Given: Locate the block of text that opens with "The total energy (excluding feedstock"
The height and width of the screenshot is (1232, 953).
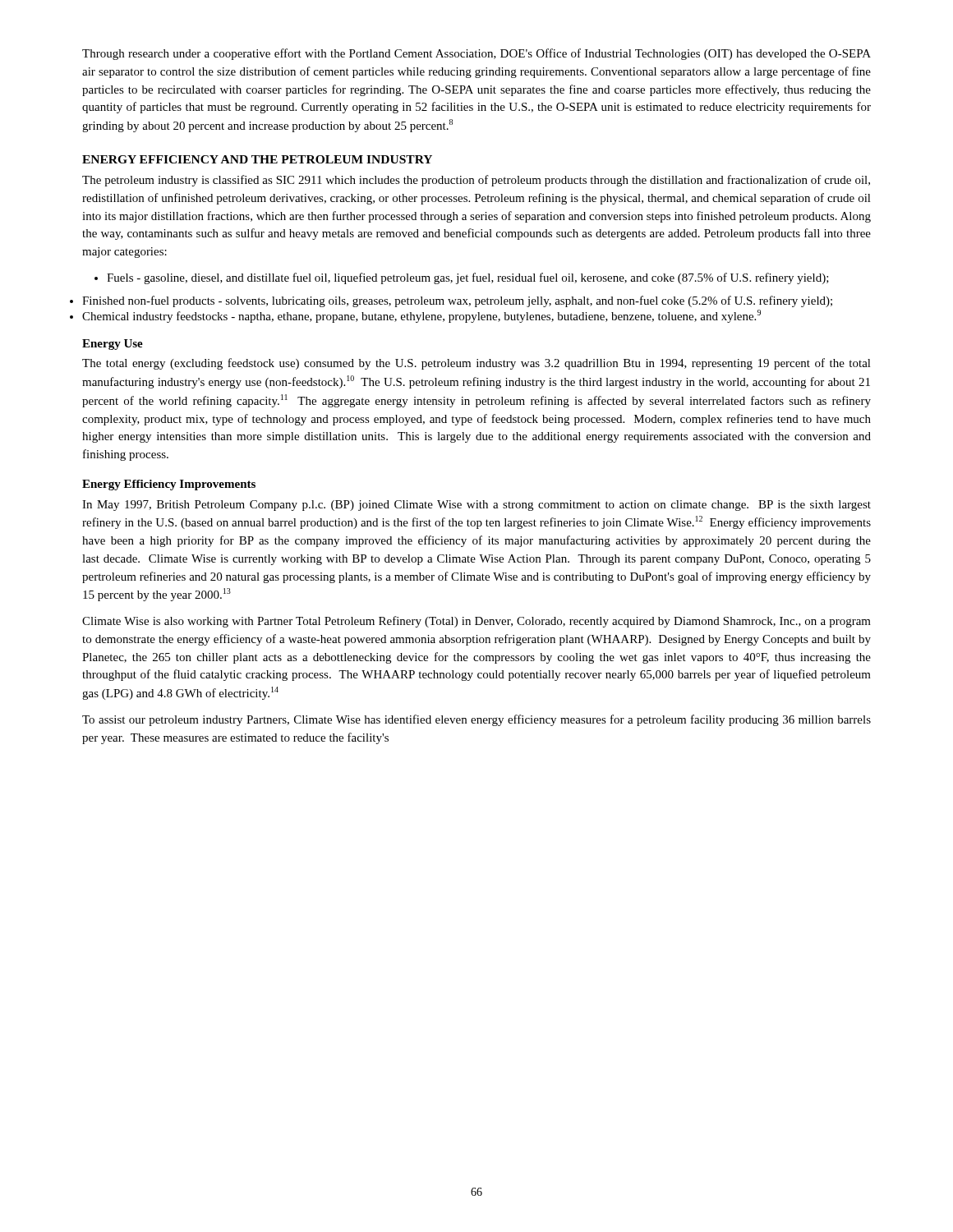Looking at the screenshot, I should 476,410.
